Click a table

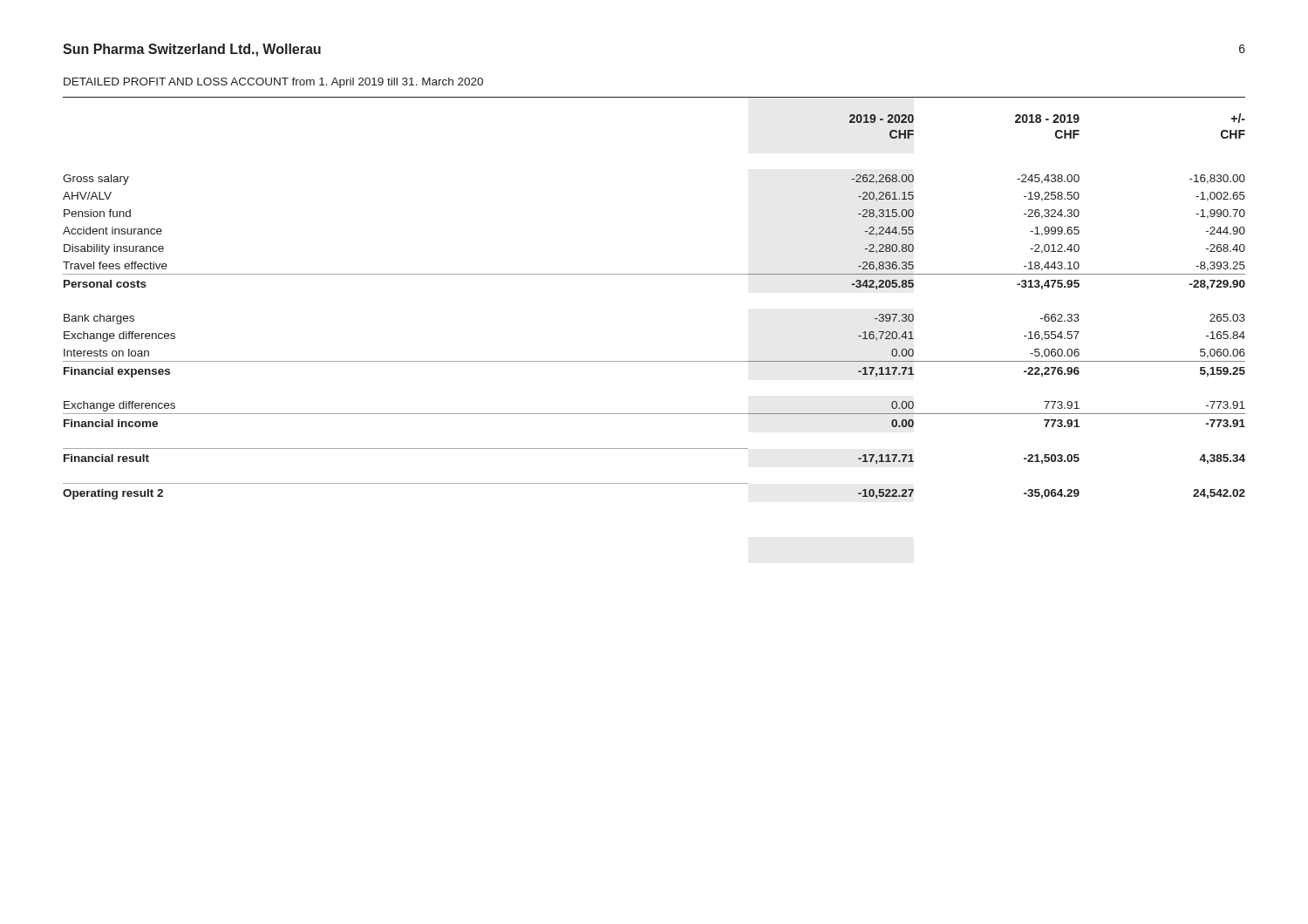tap(654, 330)
